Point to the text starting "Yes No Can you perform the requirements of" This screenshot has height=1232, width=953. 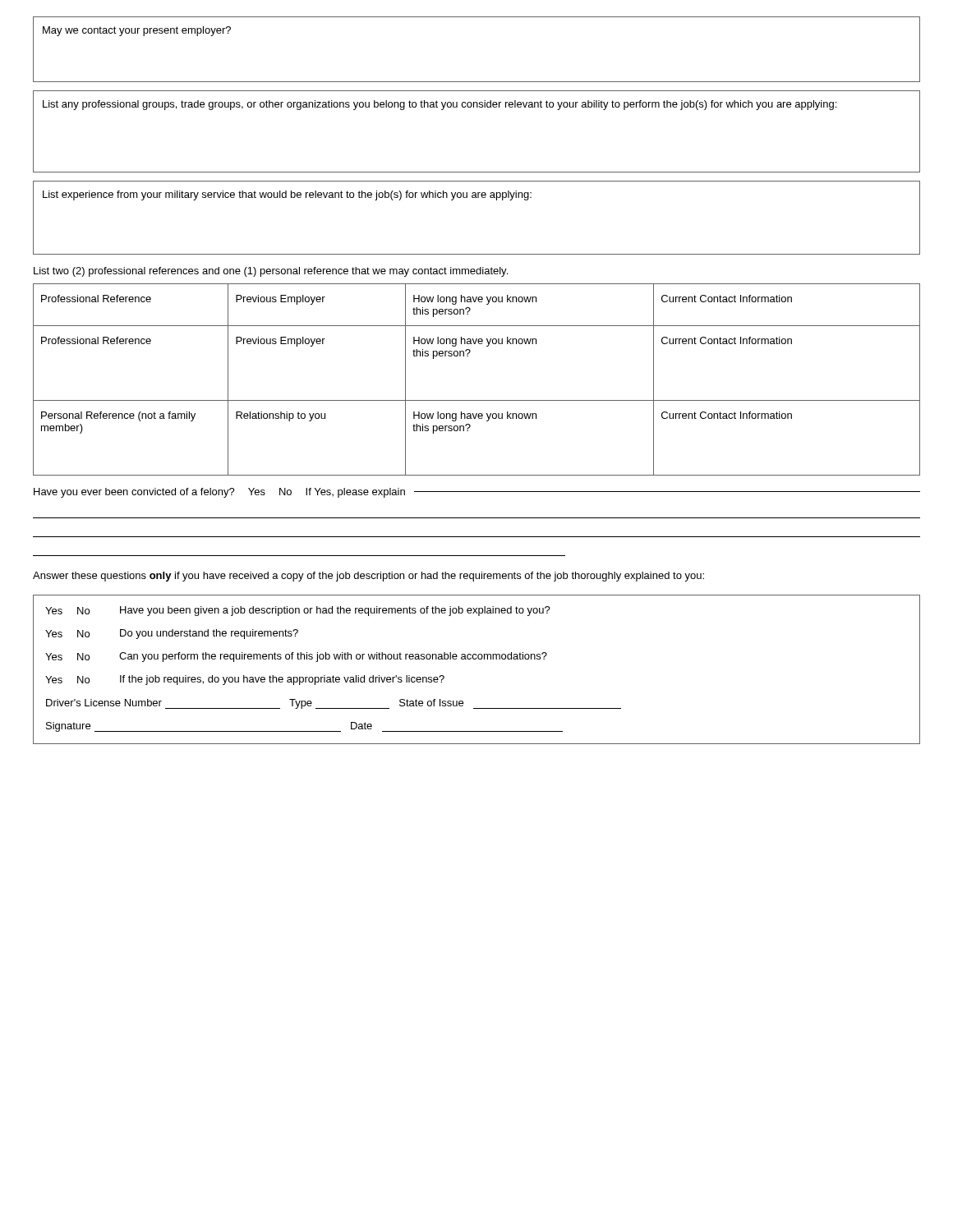(476, 656)
